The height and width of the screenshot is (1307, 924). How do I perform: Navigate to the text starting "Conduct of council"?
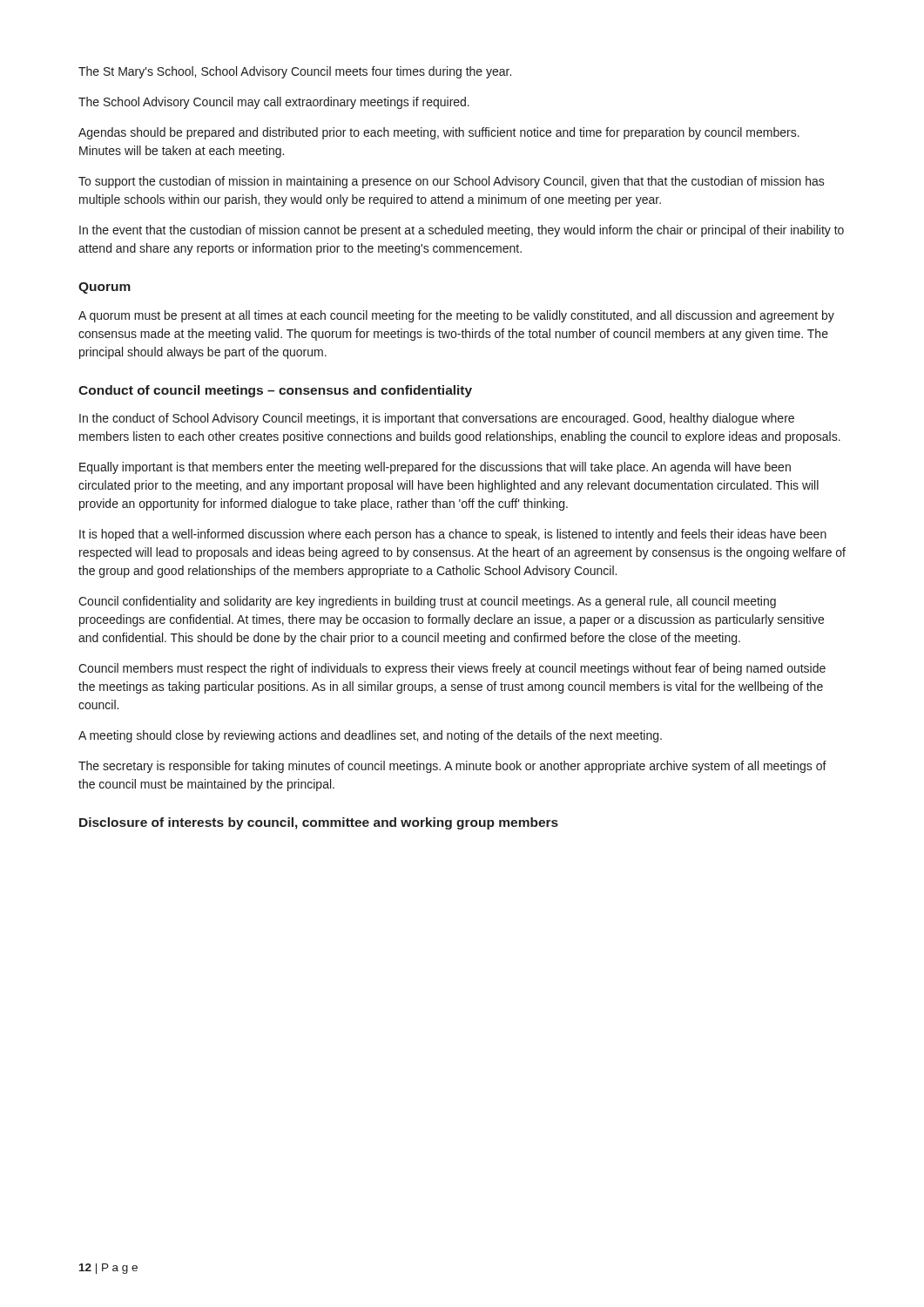pyautogui.click(x=275, y=390)
